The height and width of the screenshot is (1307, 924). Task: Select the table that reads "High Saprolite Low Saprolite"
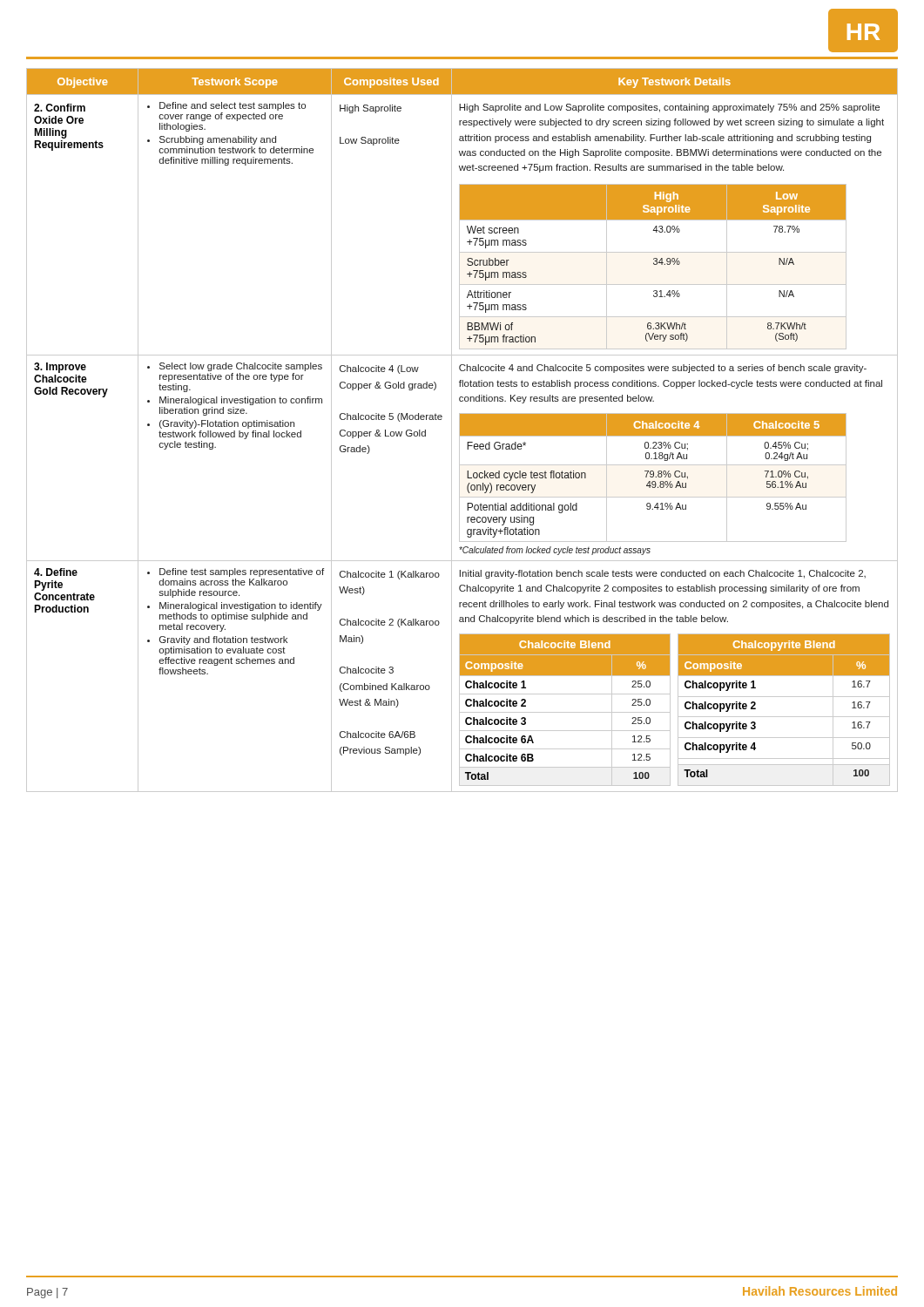(x=462, y=430)
